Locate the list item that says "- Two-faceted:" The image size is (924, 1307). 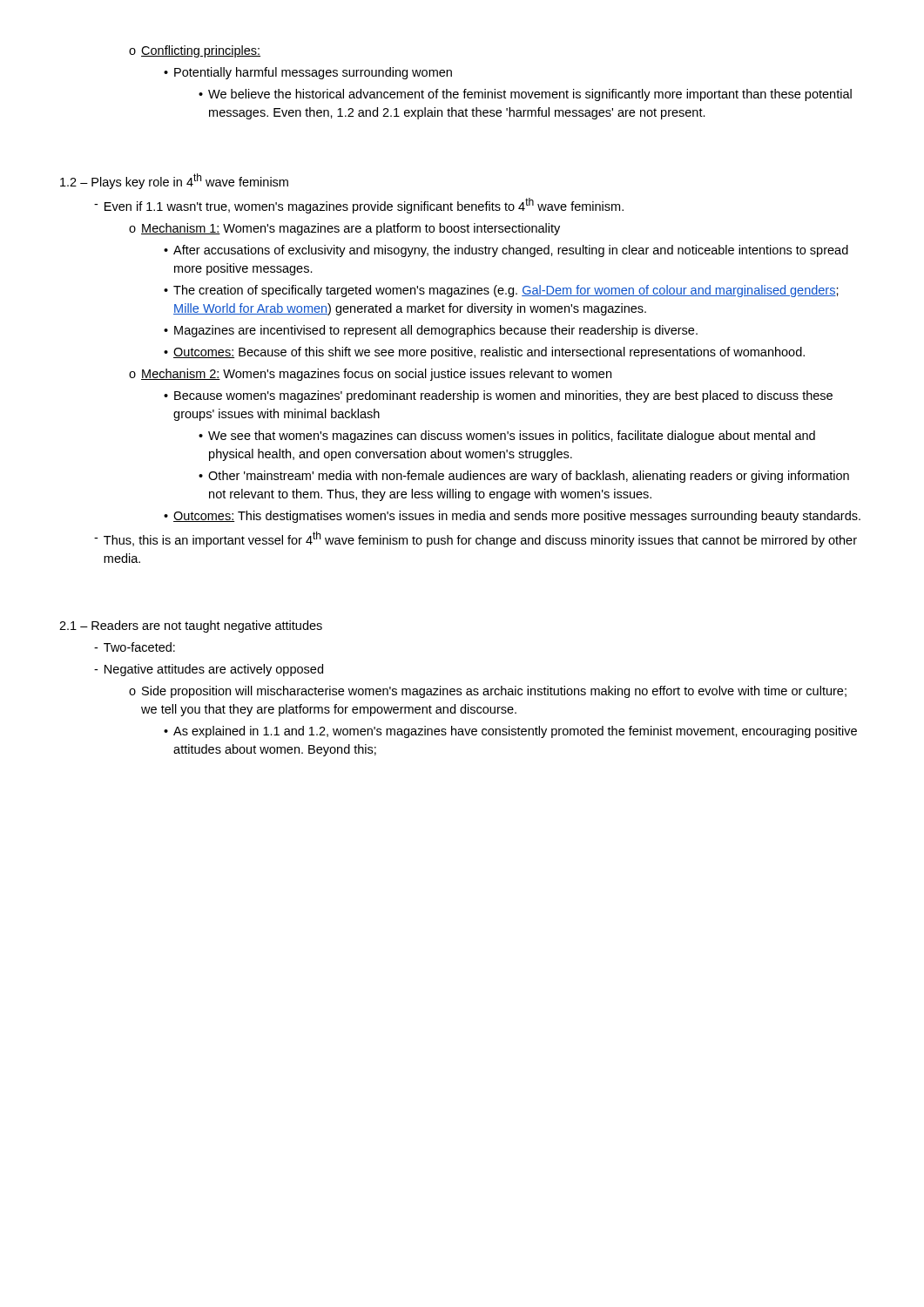135,647
